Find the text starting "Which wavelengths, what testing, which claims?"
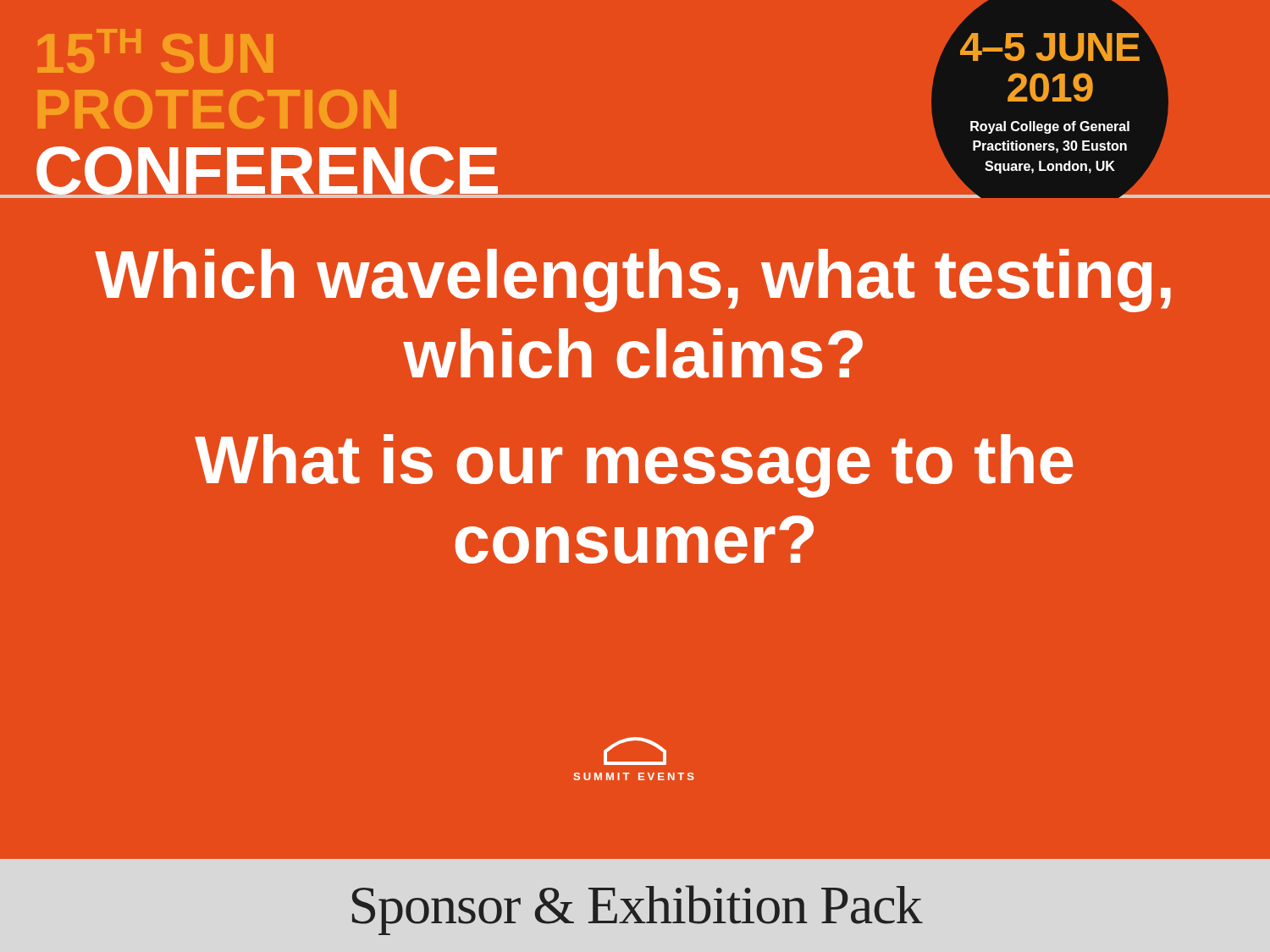Image resolution: width=1270 pixels, height=952 pixels. coord(635,408)
